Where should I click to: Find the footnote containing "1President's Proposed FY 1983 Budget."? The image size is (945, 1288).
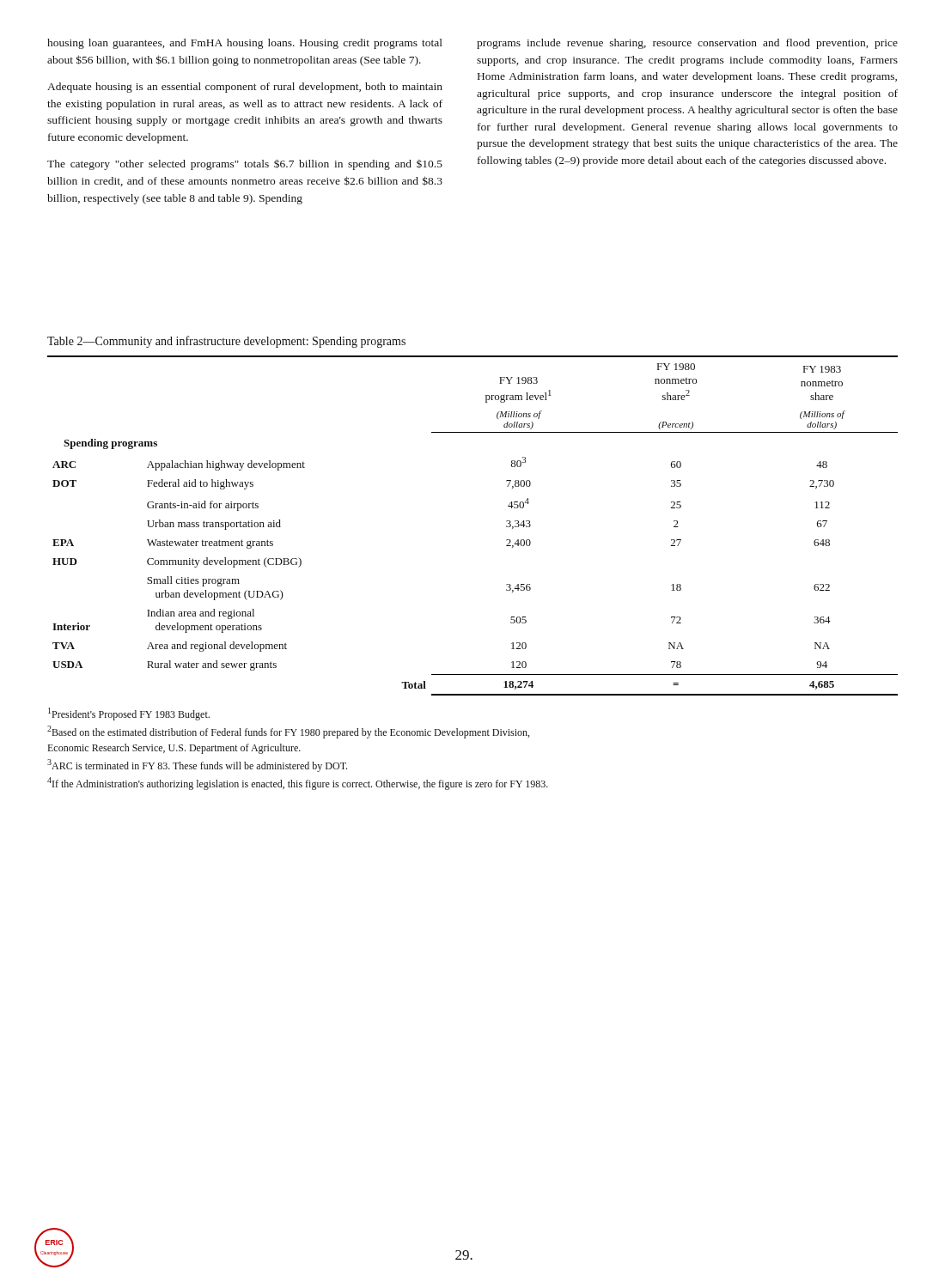pos(129,713)
